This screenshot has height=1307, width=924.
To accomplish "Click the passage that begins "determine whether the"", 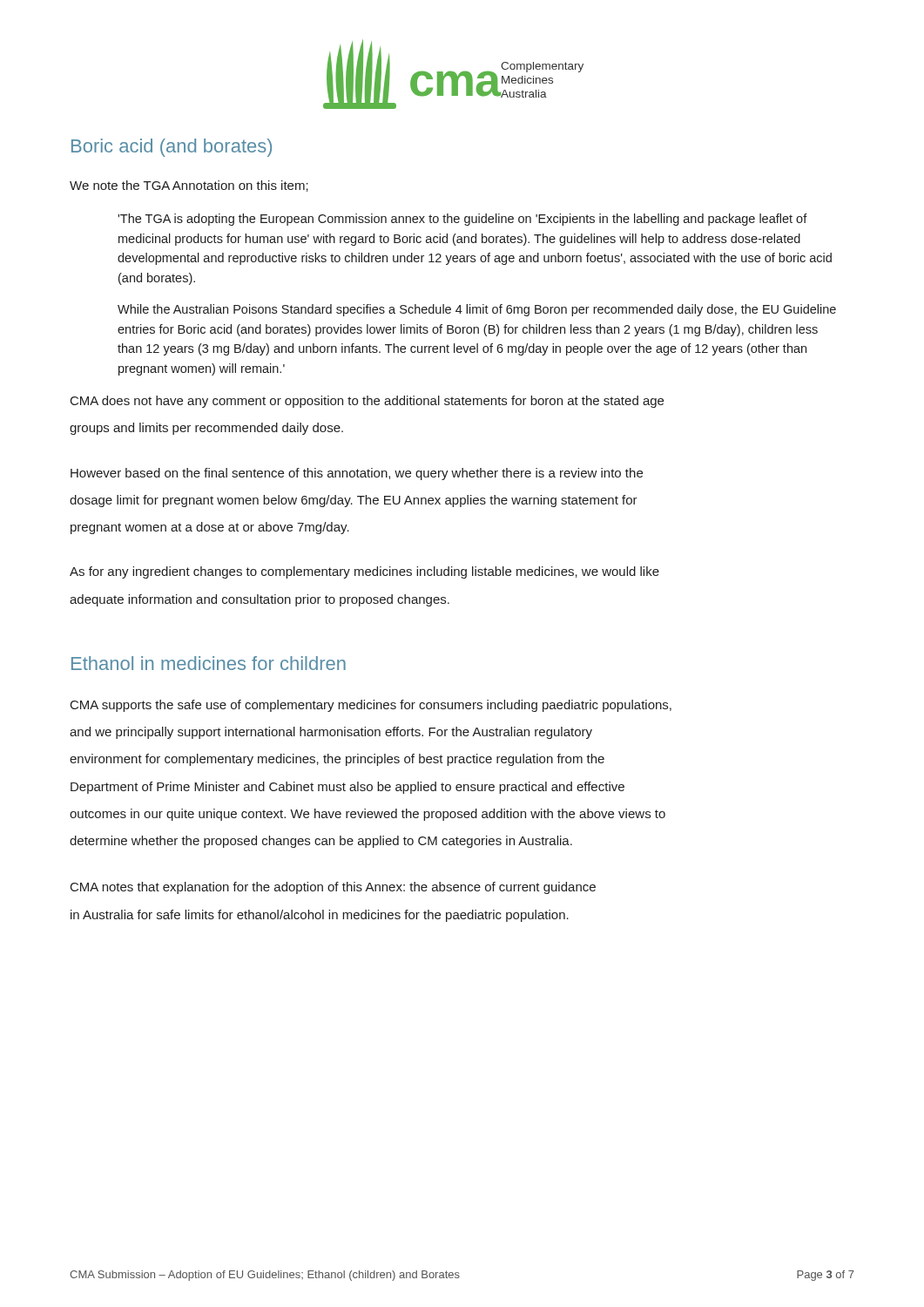I will [x=321, y=840].
